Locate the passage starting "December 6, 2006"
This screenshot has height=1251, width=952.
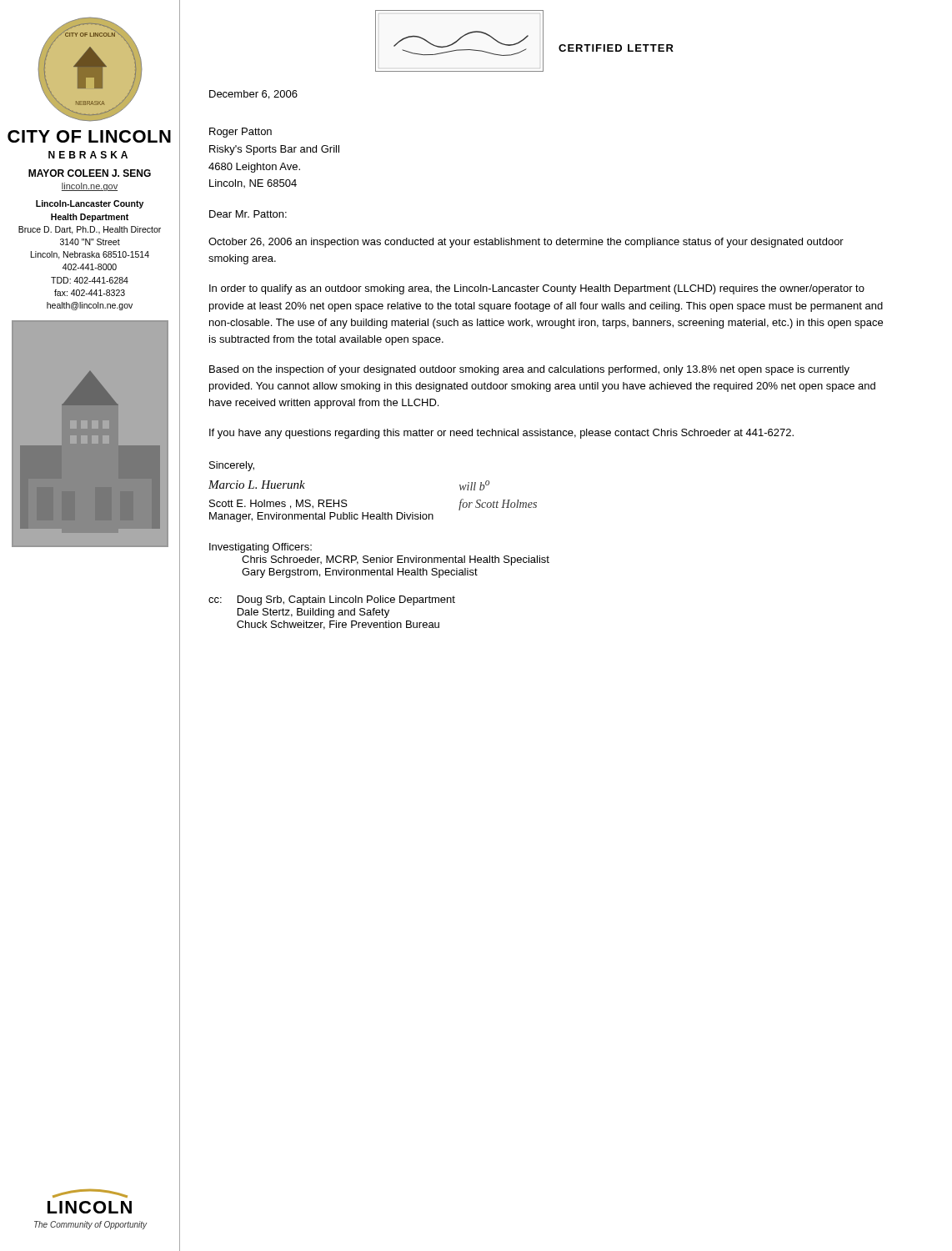coord(253,94)
